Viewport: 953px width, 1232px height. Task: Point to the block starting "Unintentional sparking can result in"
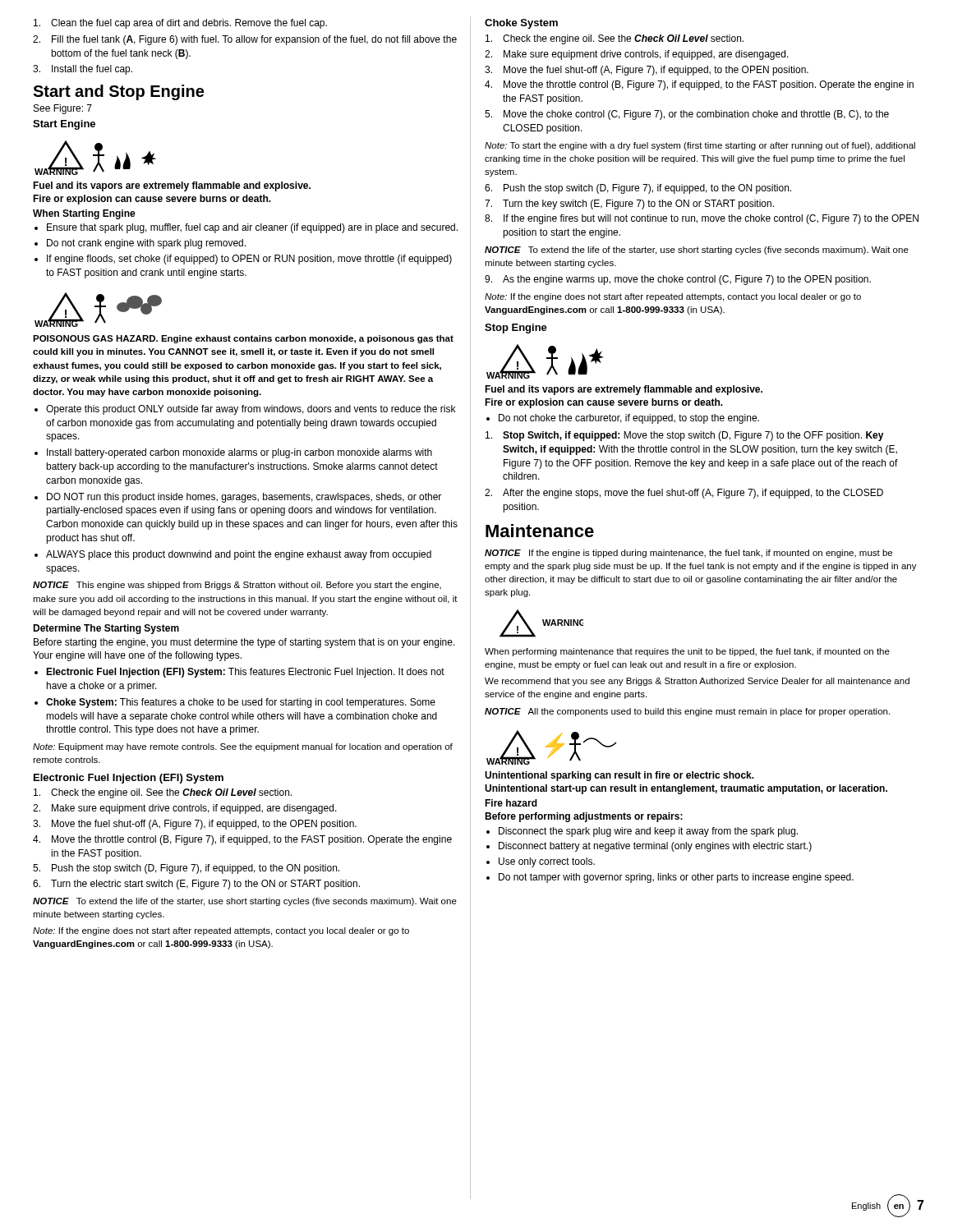[619, 775]
